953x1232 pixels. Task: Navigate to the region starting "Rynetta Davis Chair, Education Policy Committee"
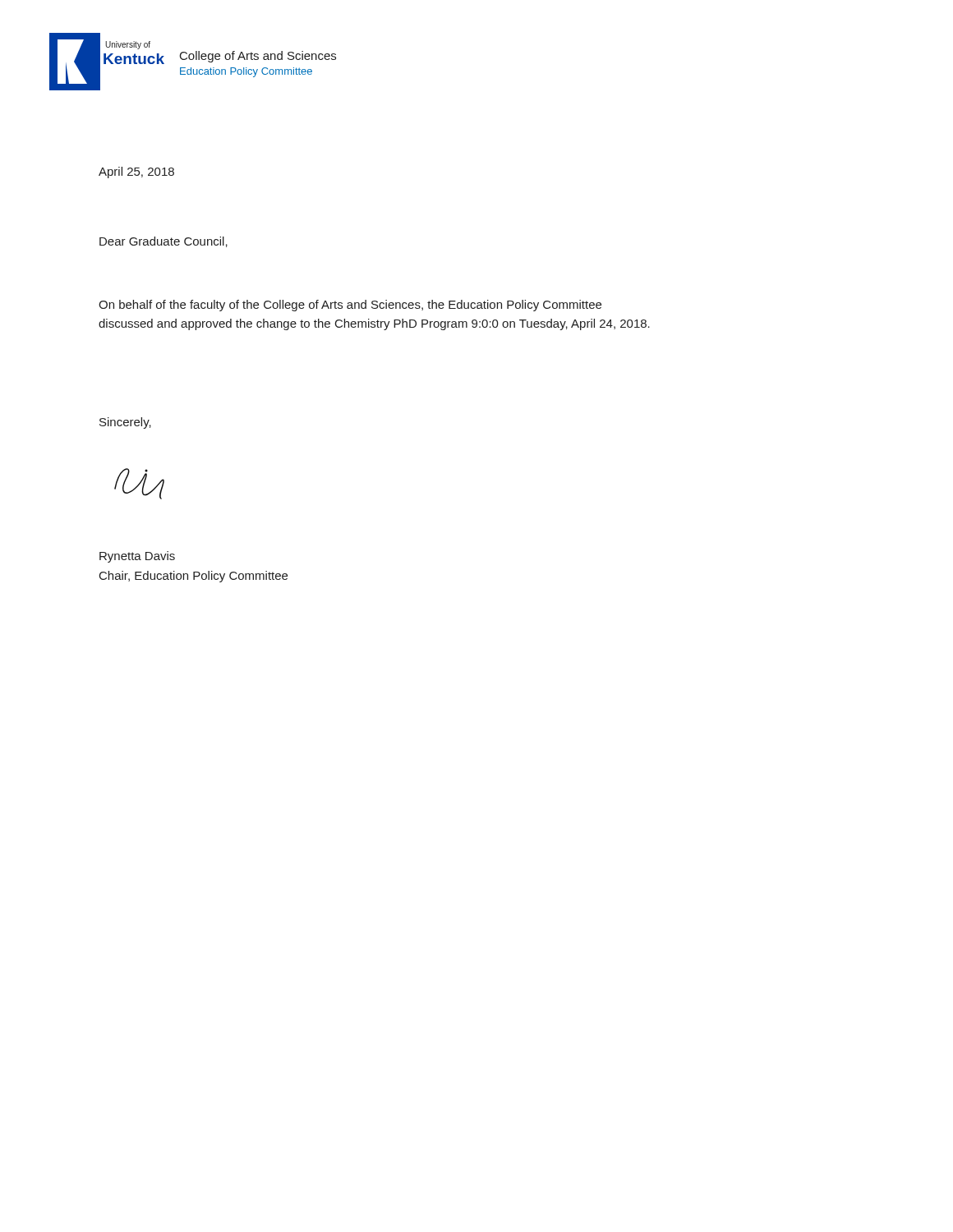tap(193, 565)
